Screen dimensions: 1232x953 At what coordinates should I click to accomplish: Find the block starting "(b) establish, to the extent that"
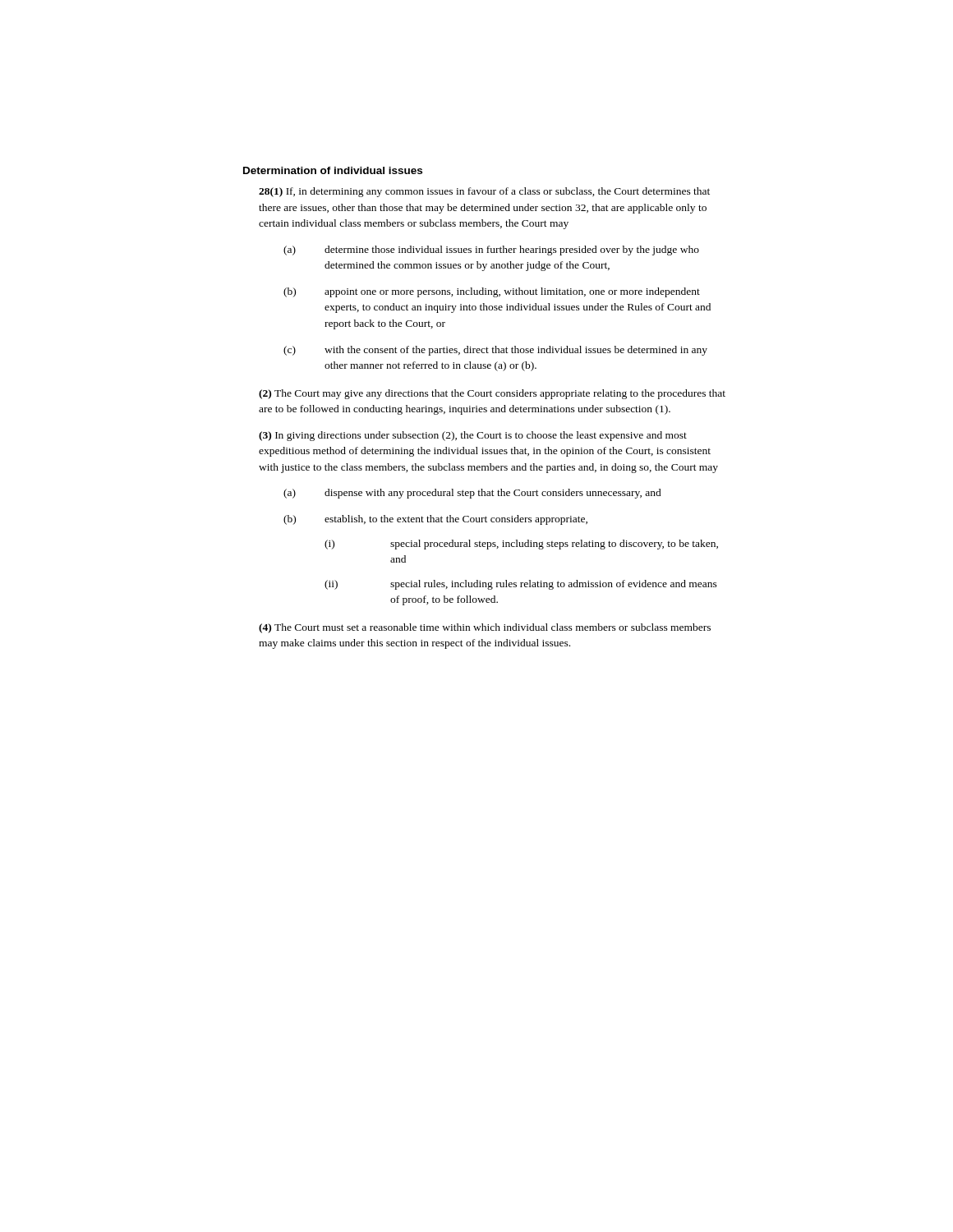coord(424,519)
